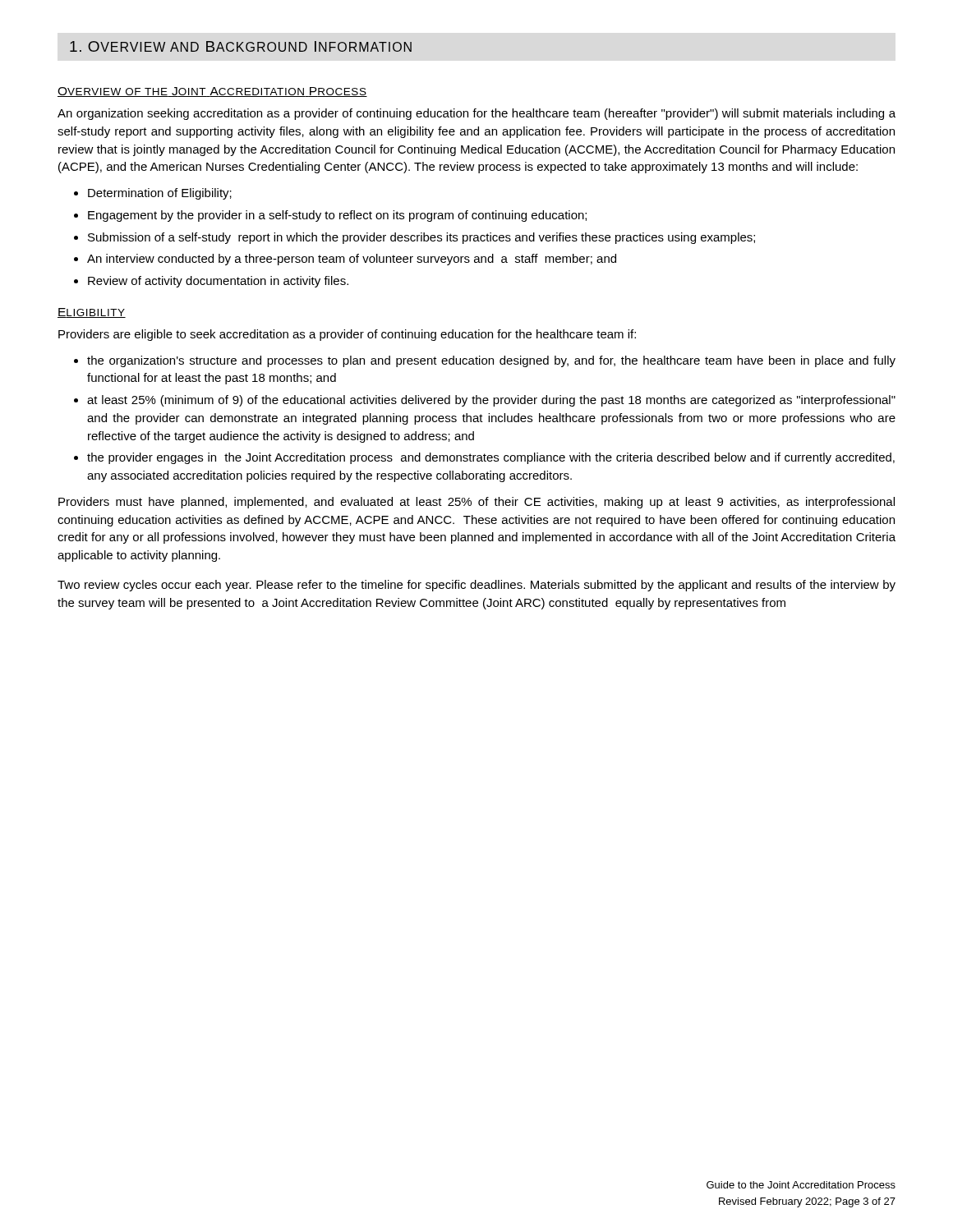This screenshot has width=953, height=1232.
Task: Find the passage starting "Providers must have planned,"
Action: coord(476,528)
